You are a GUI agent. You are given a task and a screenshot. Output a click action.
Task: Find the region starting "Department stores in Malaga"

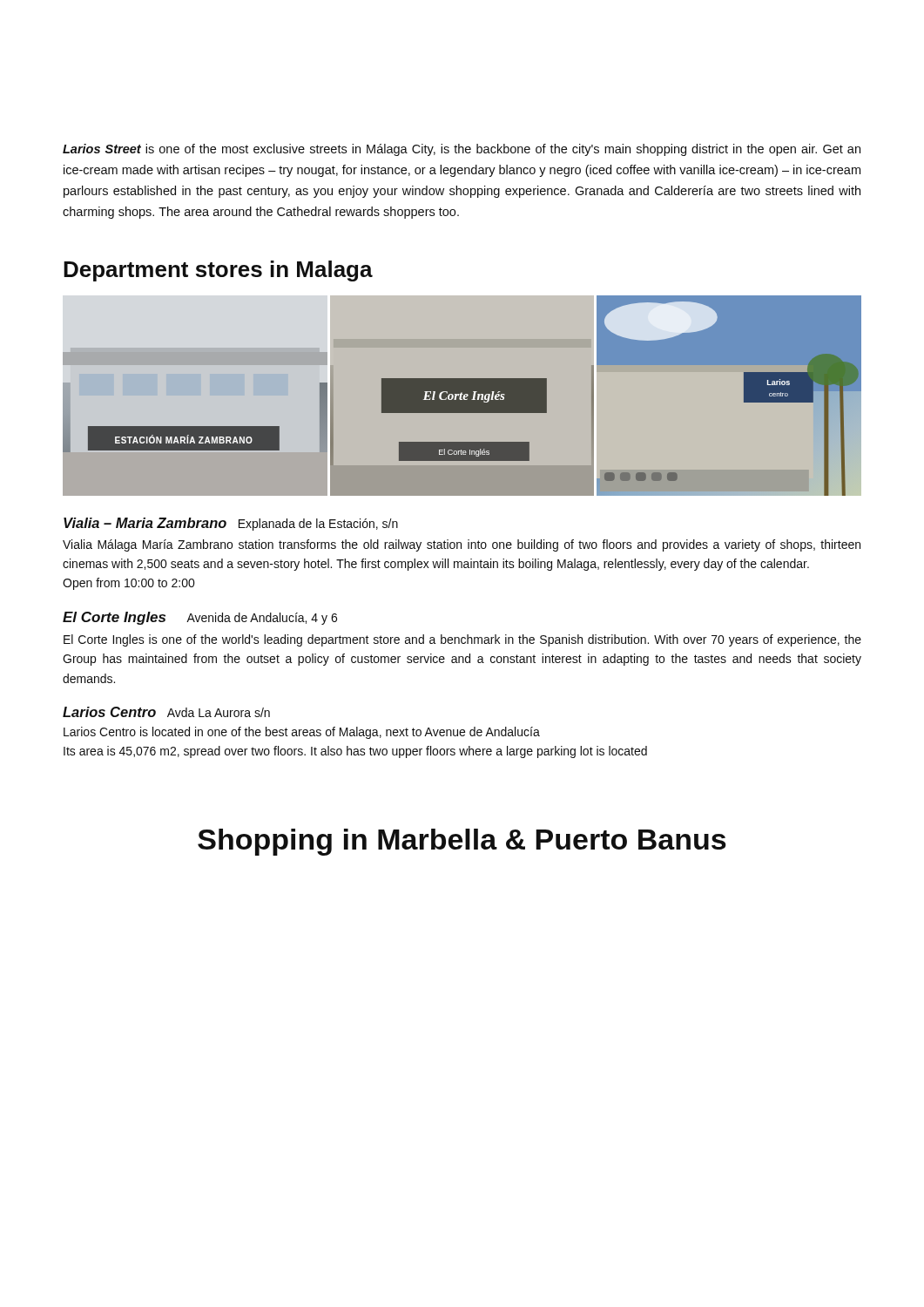click(x=218, y=269)
